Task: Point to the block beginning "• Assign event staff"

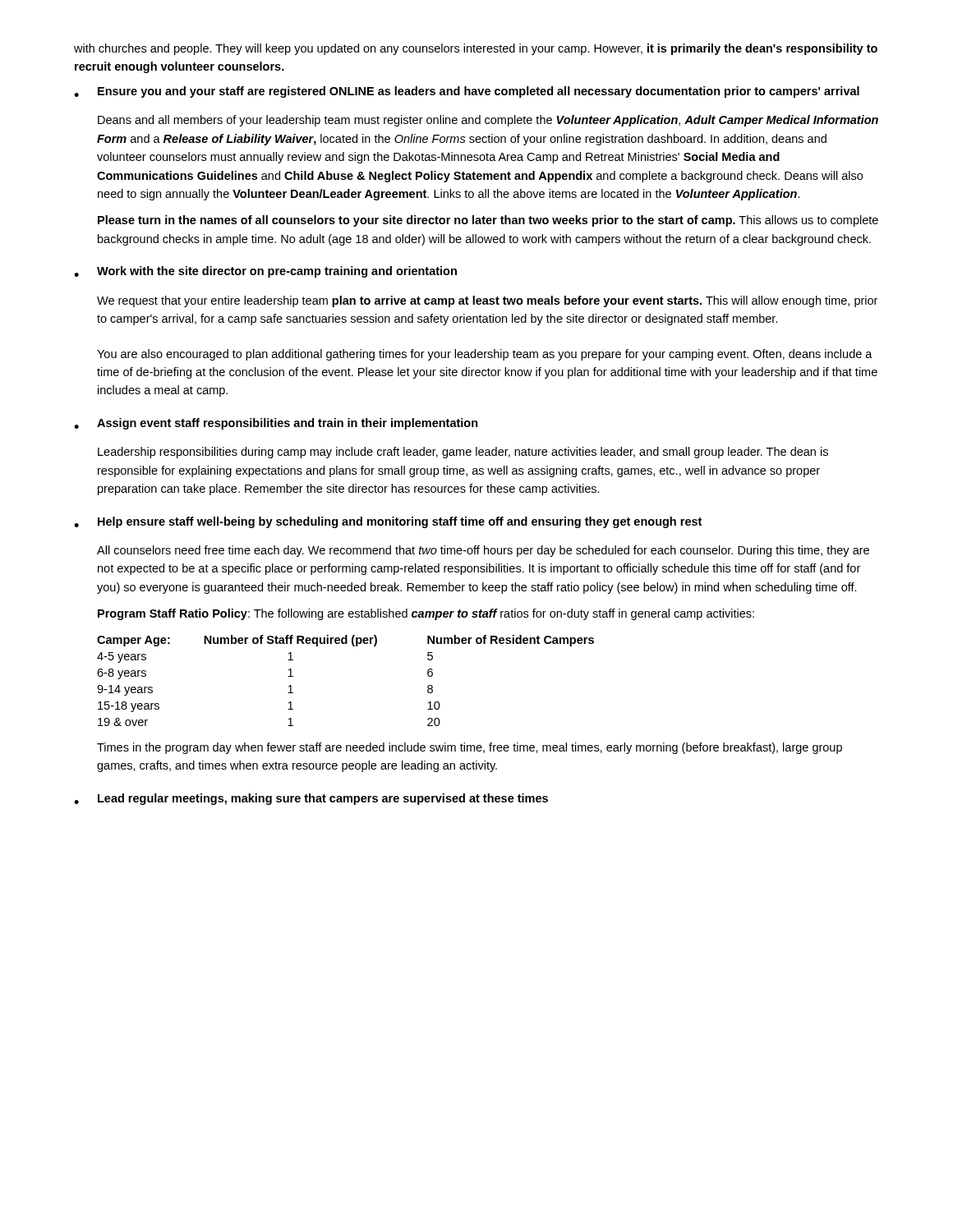Action: tap(476, 427)
